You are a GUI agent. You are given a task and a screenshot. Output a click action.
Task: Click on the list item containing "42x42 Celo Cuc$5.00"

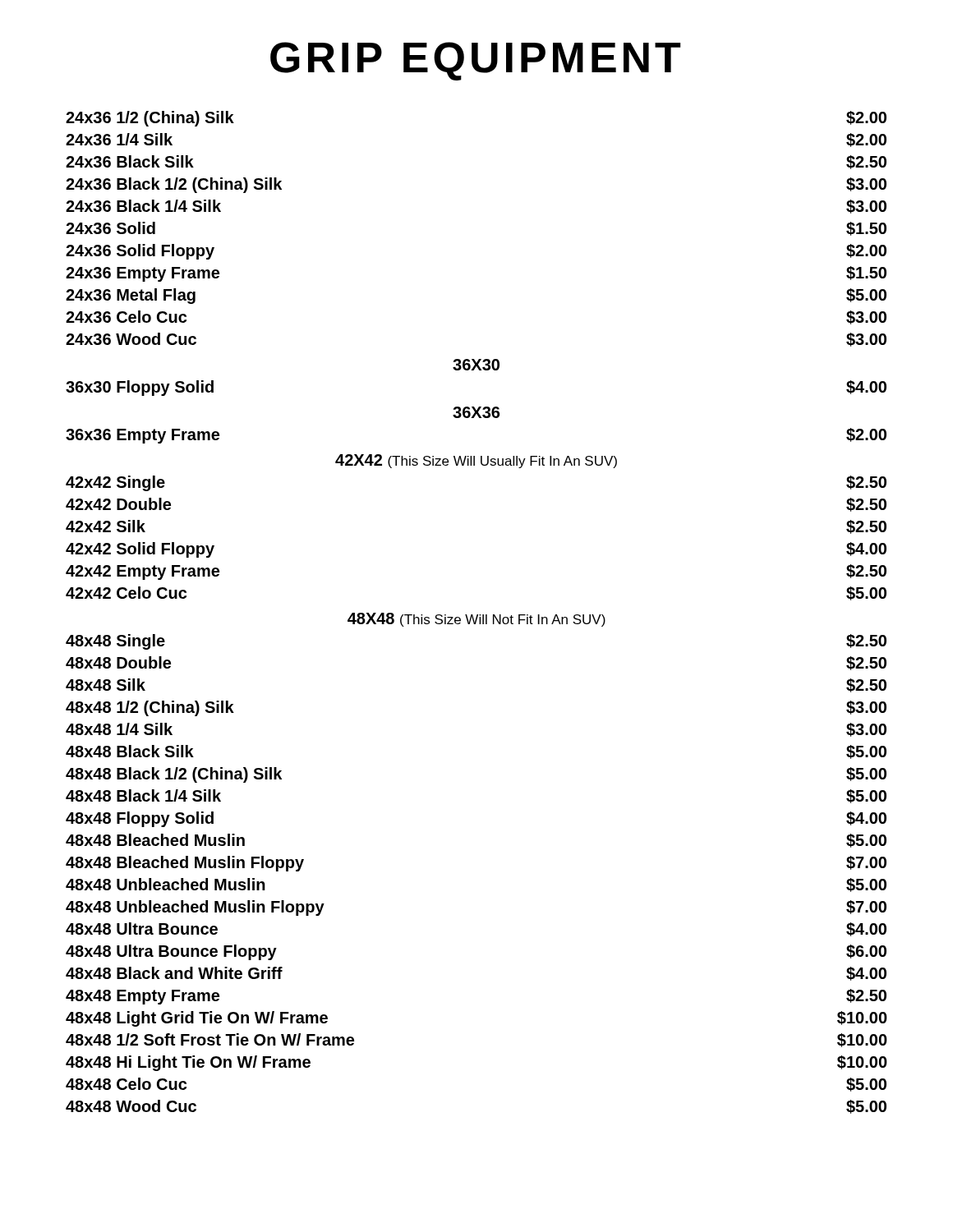(120, 595)
